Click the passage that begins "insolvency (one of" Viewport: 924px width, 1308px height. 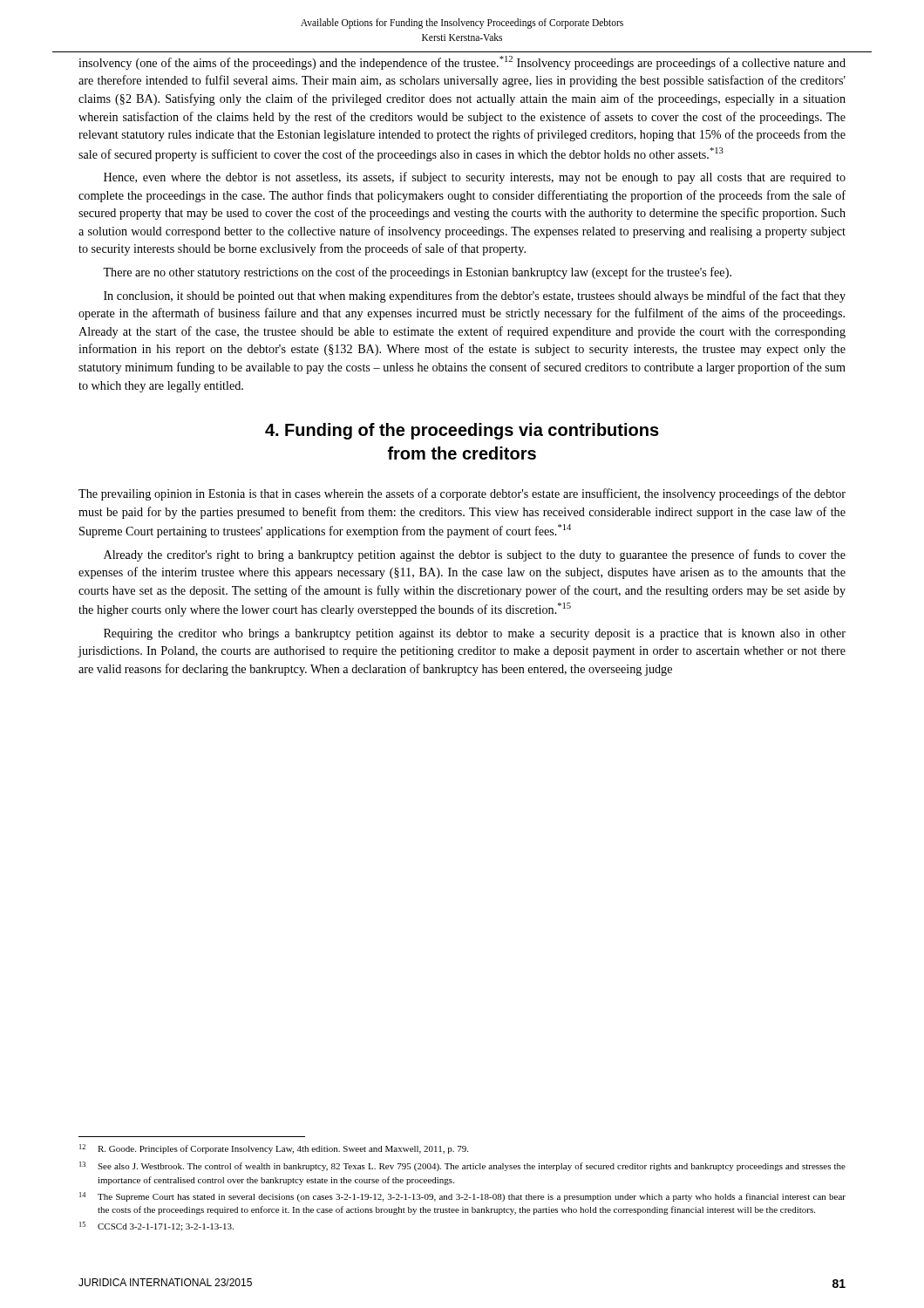462,108
